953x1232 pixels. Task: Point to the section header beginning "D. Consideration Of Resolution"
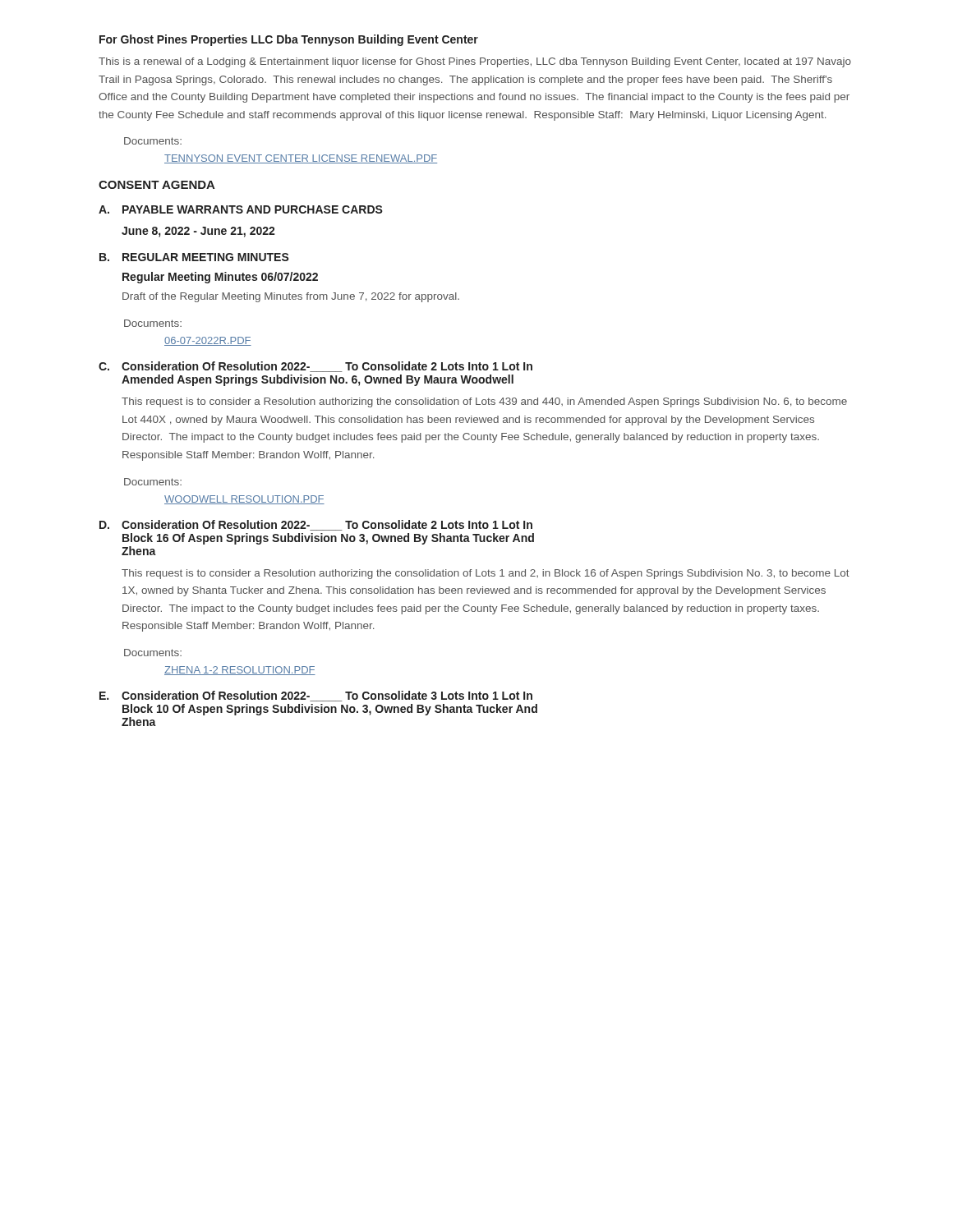317,538
